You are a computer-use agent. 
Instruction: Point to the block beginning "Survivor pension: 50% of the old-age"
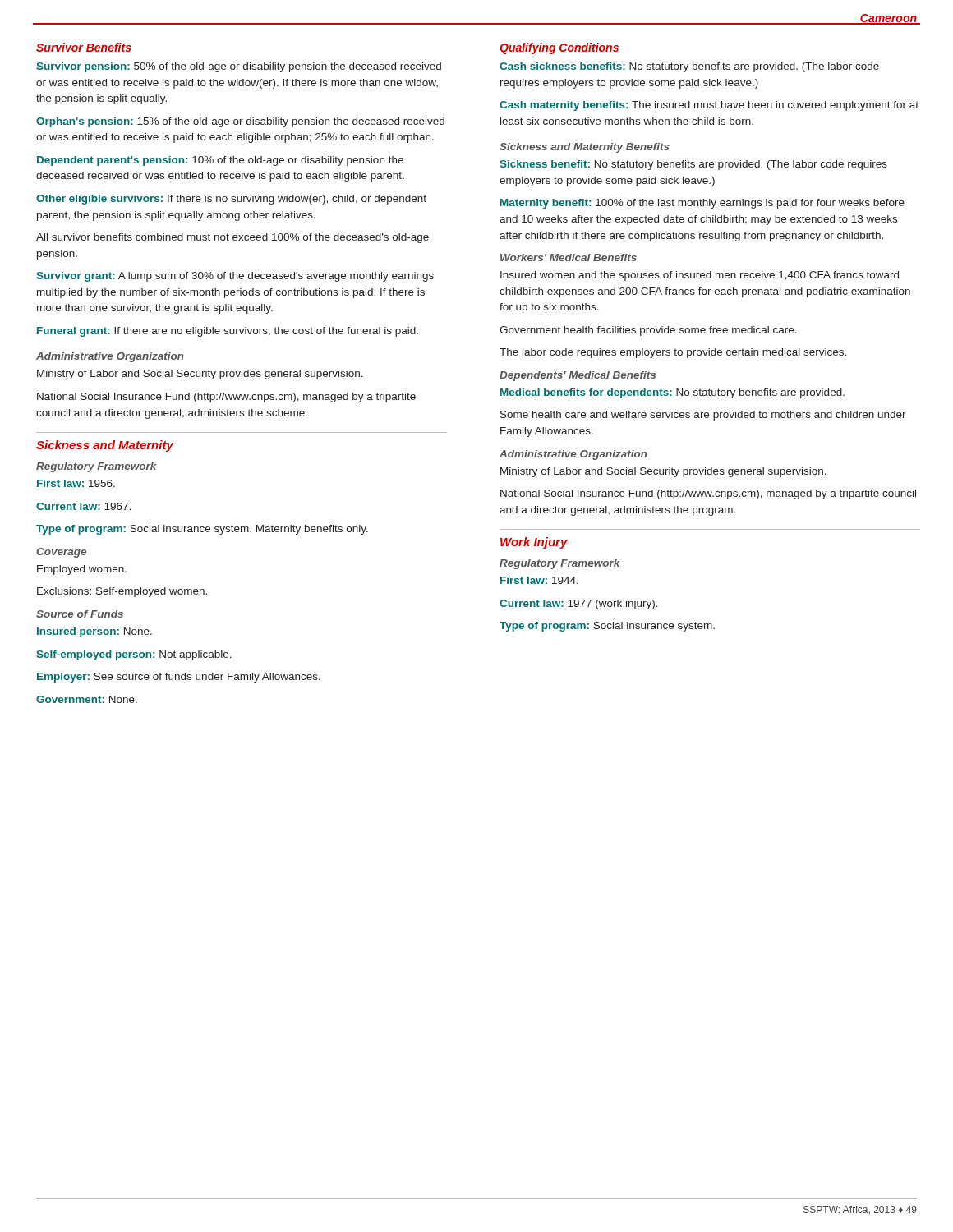click(x=239, y=82)
